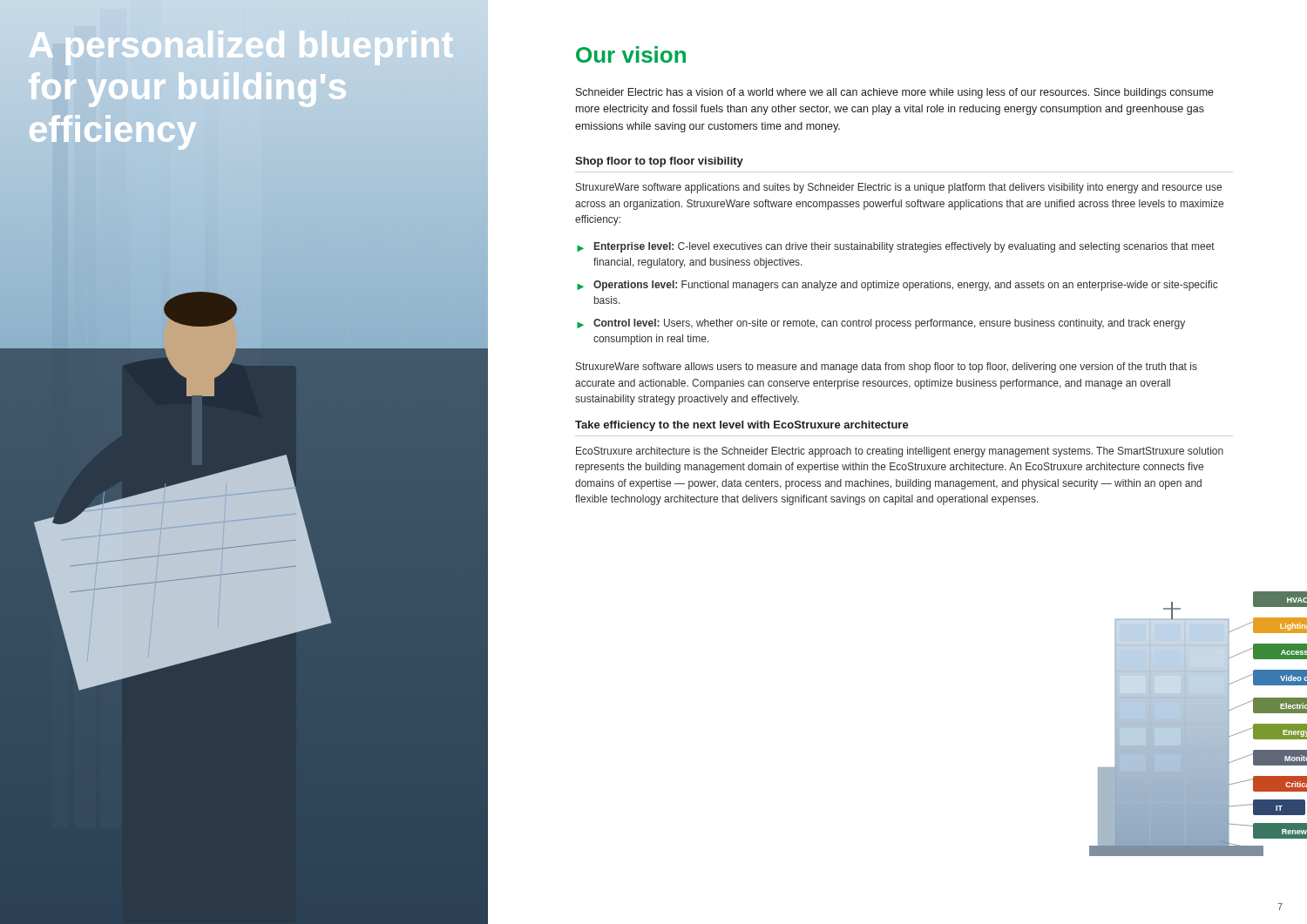Find the title
The width and height of the screenshot is (1307, 924).
[246, 88]
